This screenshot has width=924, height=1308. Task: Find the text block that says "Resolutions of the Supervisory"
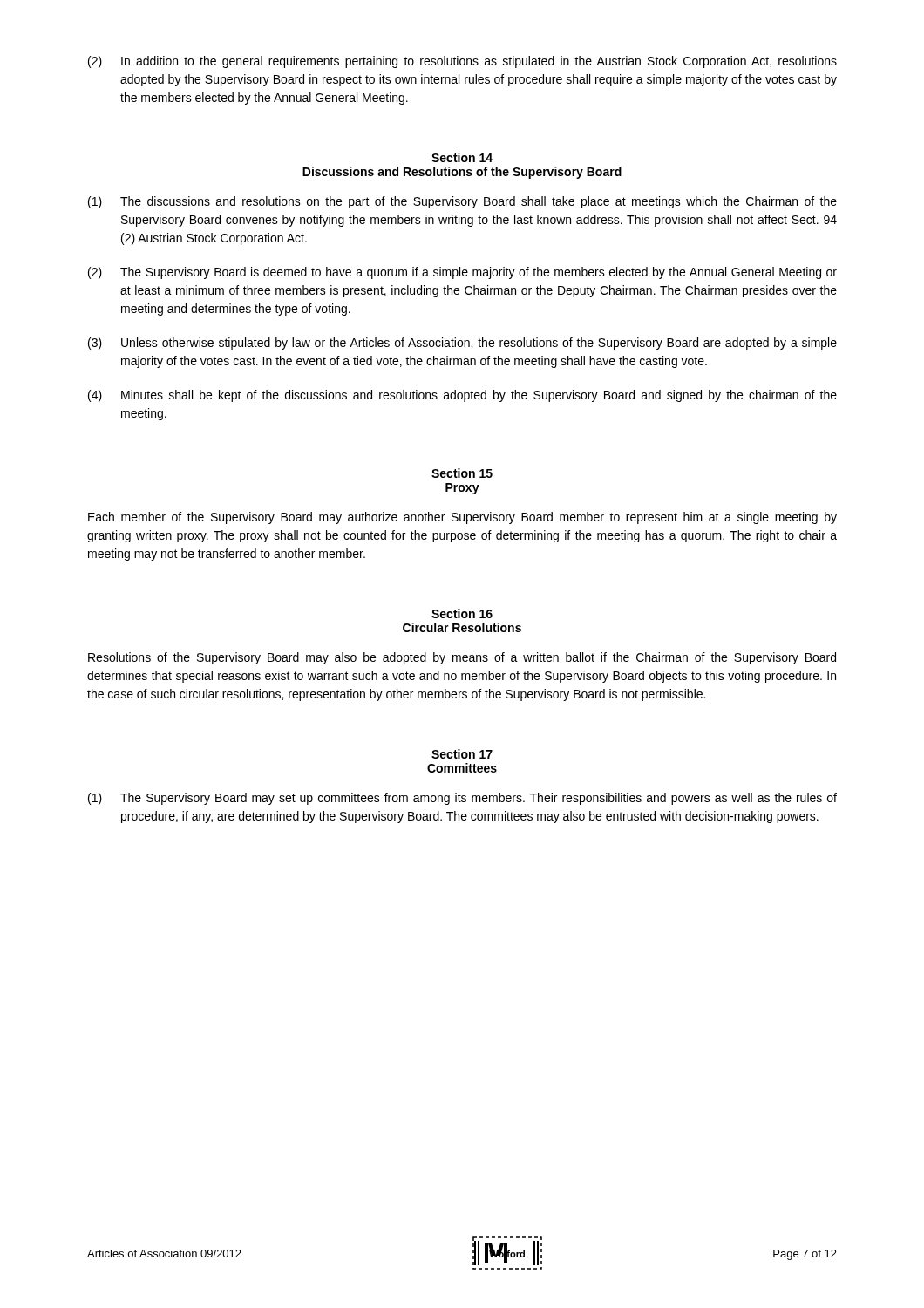[x=462, y=676]
